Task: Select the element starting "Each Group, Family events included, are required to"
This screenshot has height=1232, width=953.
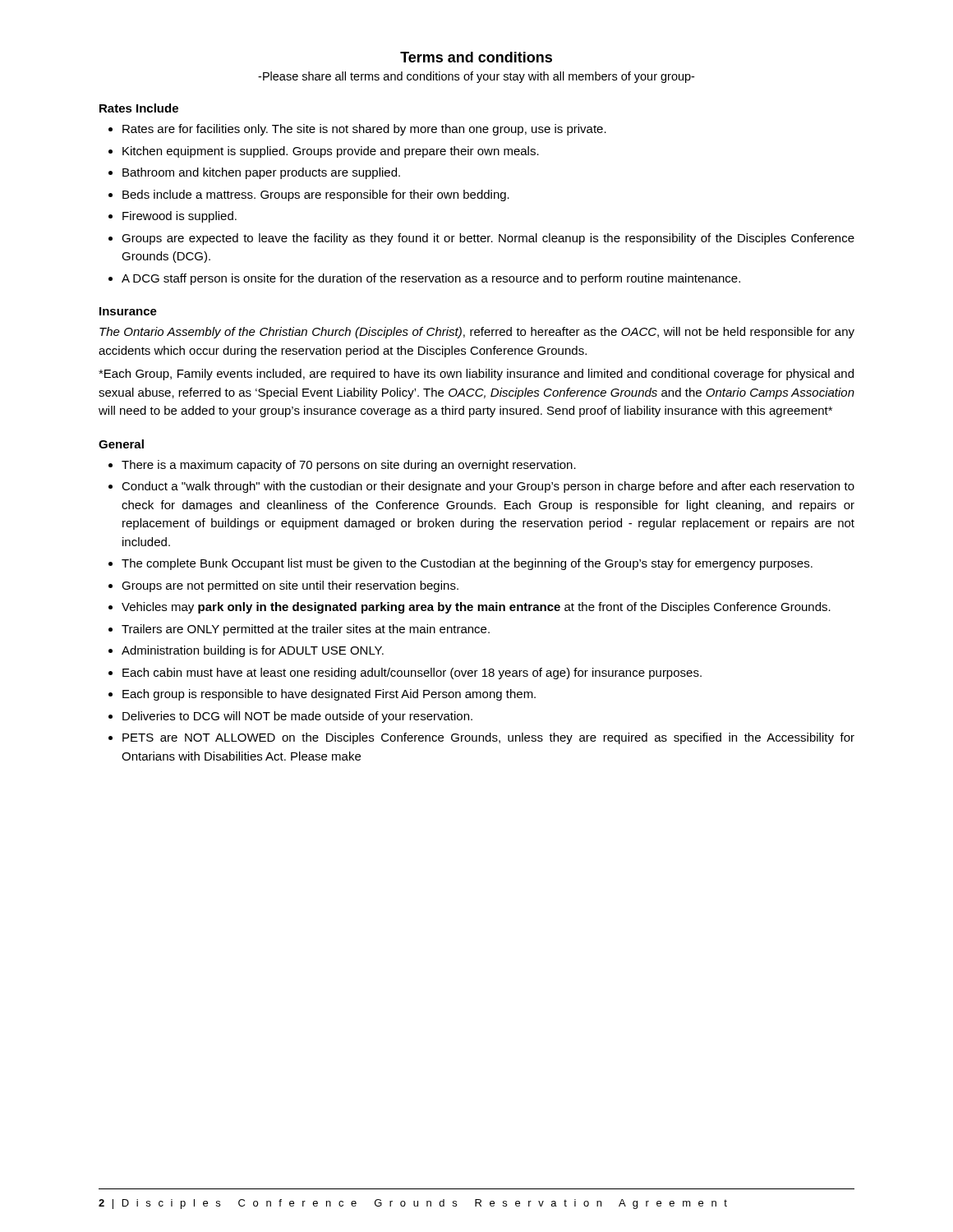Action: pyautogui.click(x=476, y=392)
